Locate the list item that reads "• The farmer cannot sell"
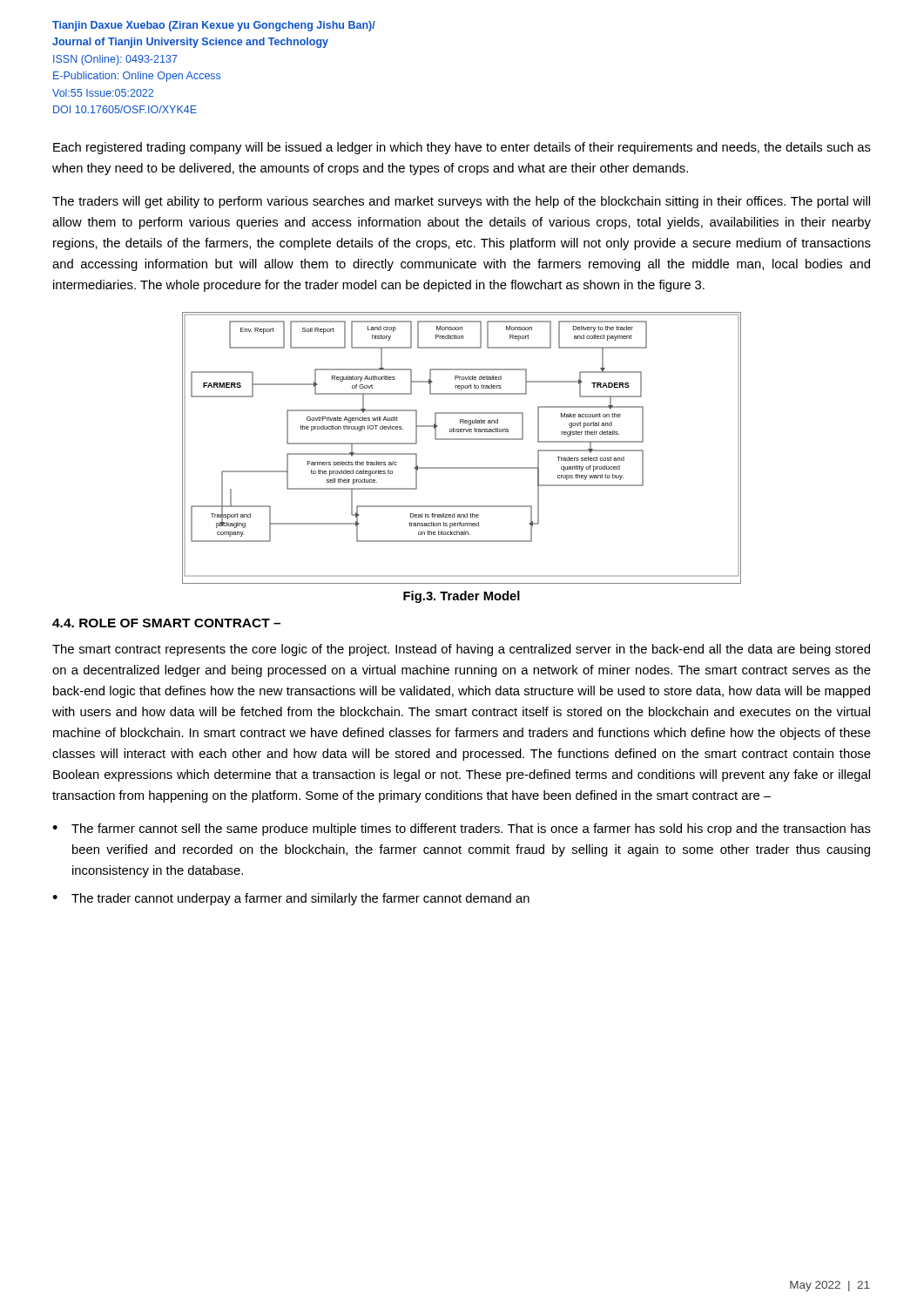 coord(462,850)
